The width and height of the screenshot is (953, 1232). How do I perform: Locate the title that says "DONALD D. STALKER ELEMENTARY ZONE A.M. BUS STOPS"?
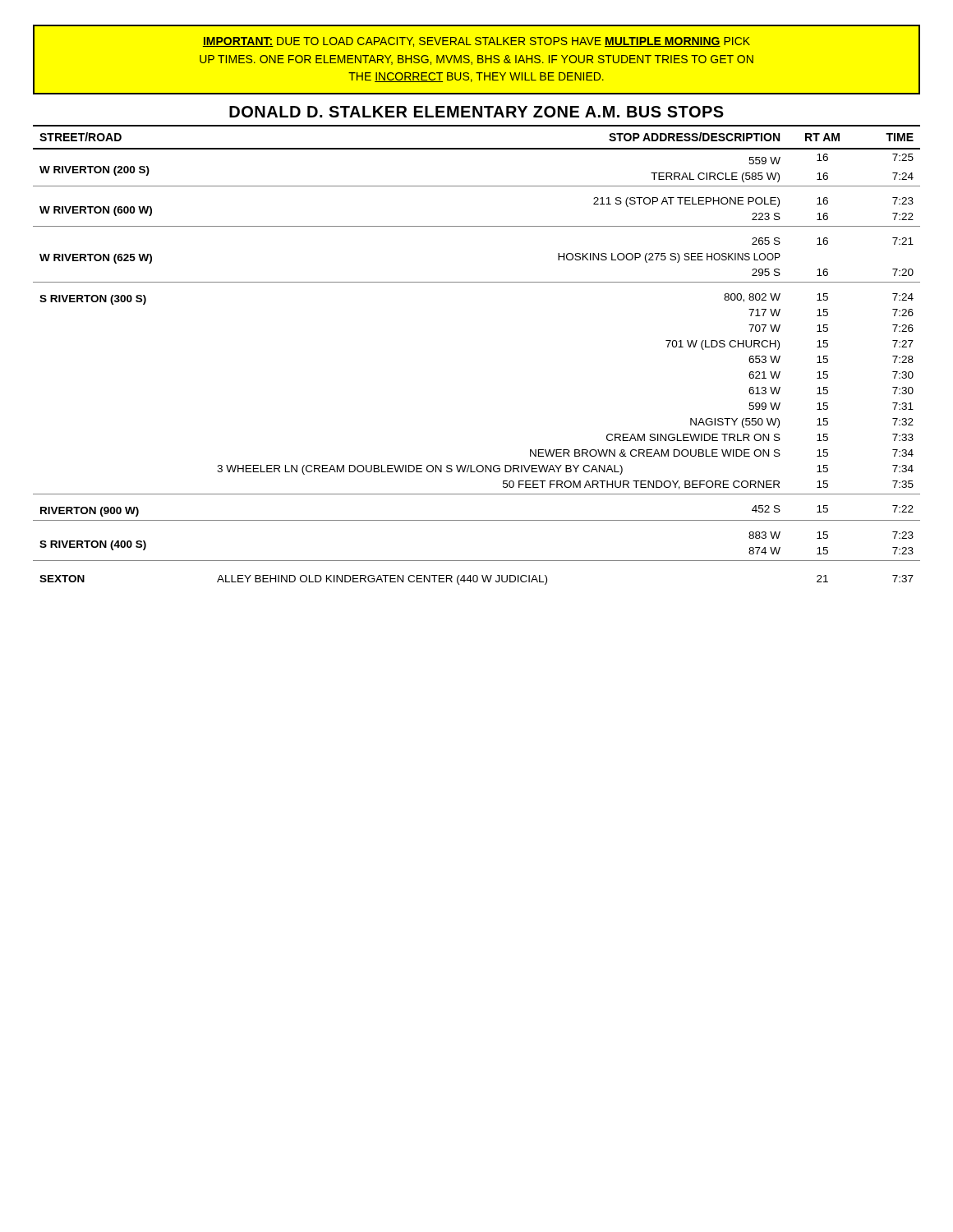(x=476, y=112)
